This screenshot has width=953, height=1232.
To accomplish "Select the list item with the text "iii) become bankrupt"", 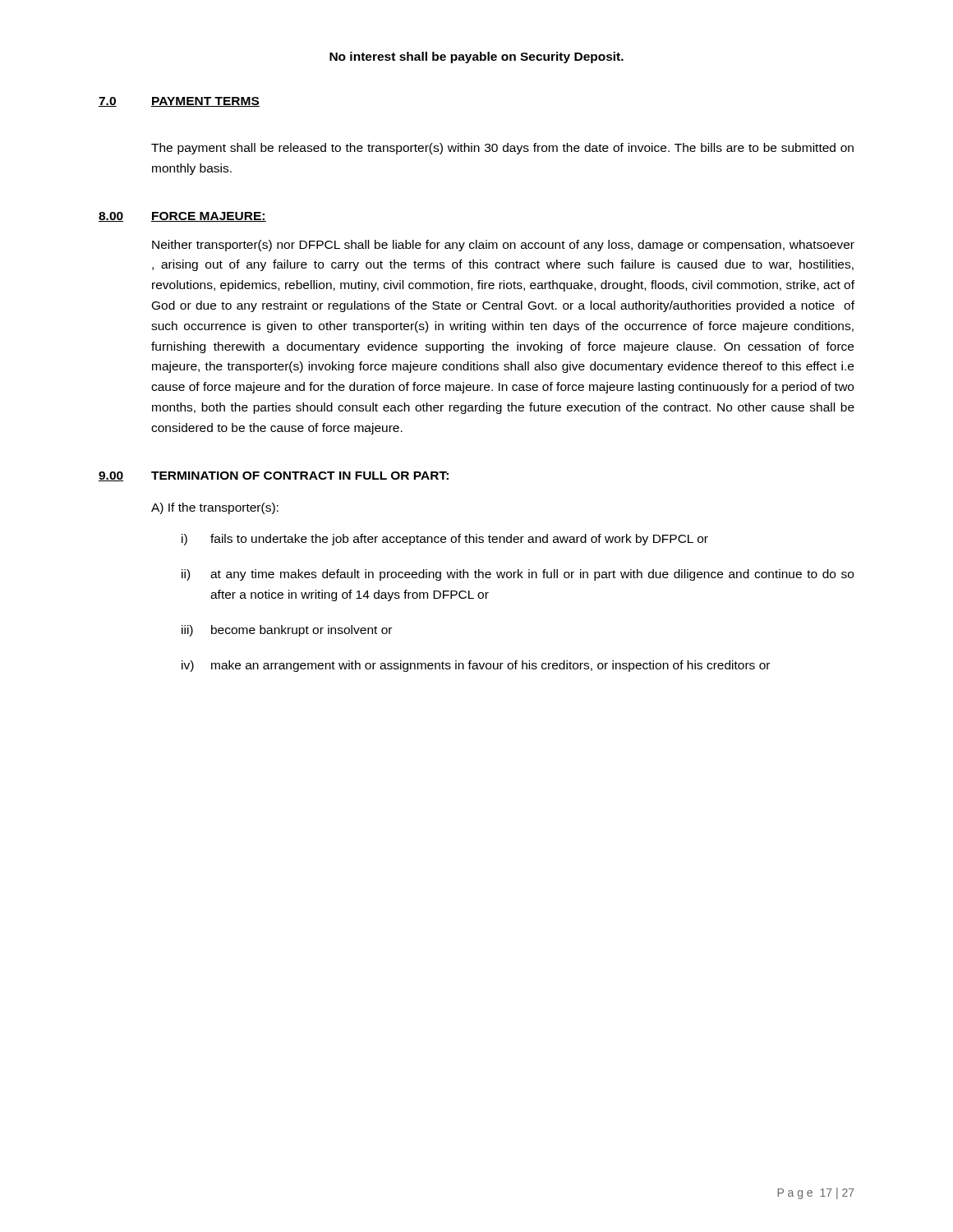I will [x=287, y=631].
